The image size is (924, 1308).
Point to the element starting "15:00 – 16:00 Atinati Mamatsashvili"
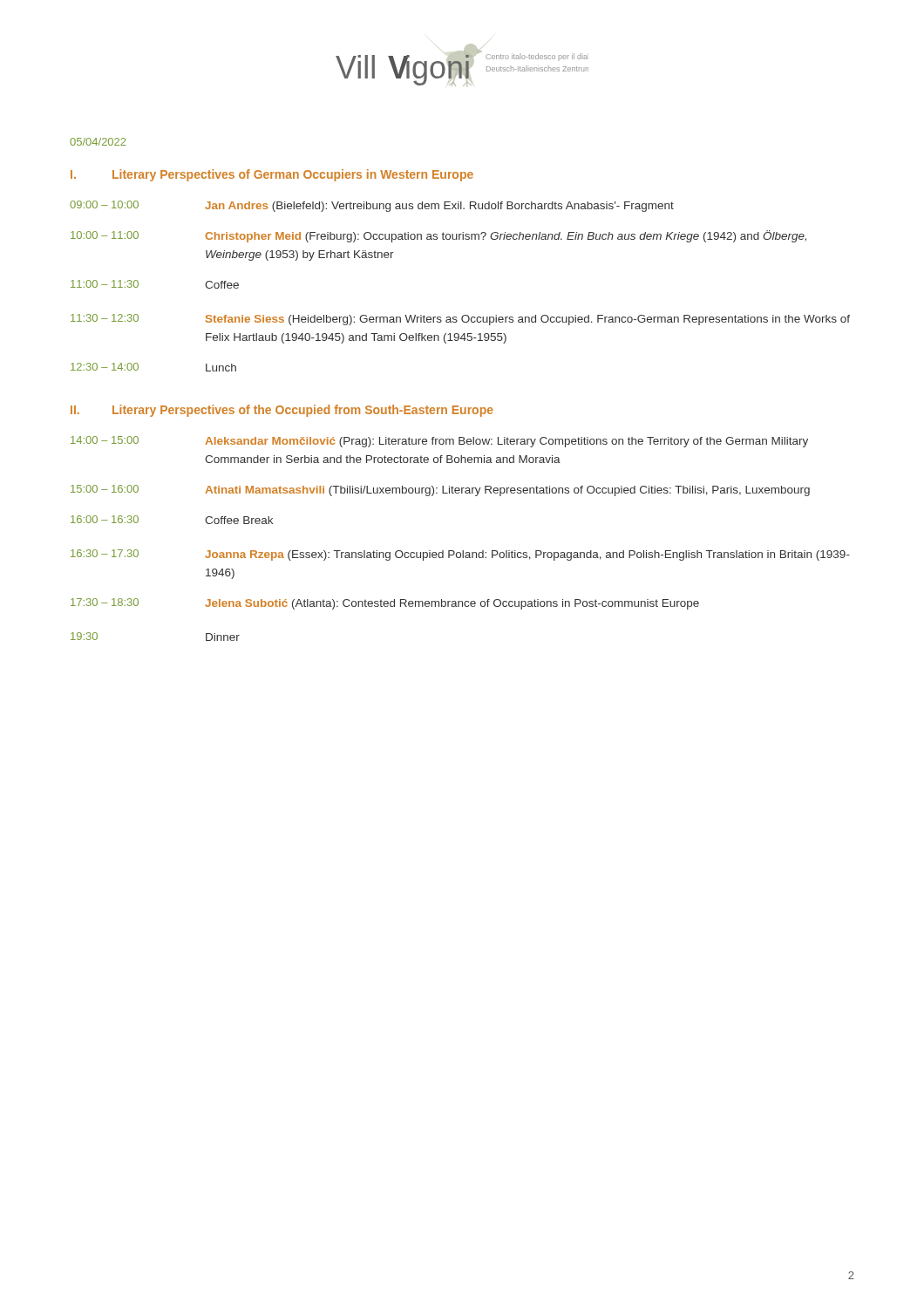click(x=462, y=491)
